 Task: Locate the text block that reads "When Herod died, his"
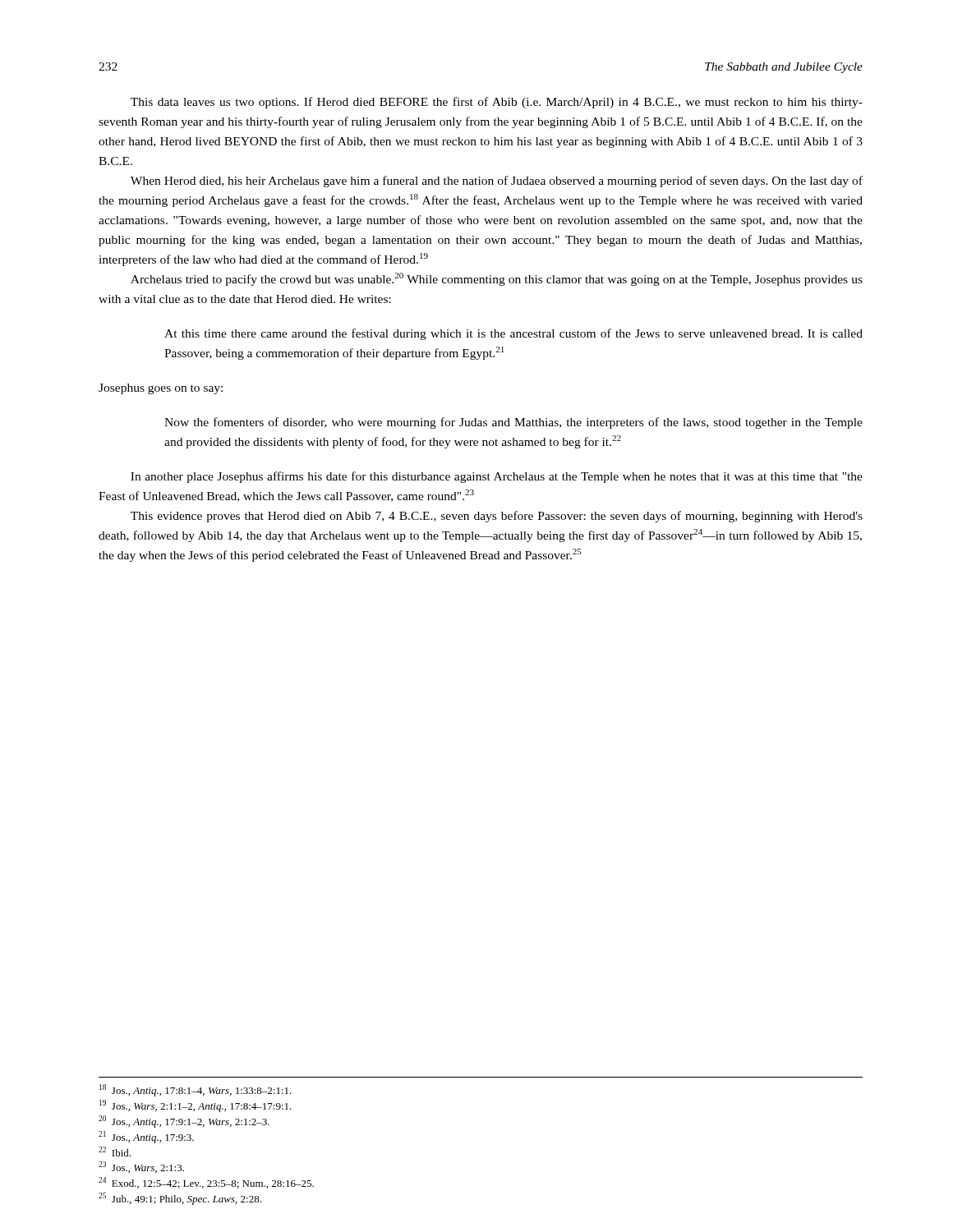481,220
